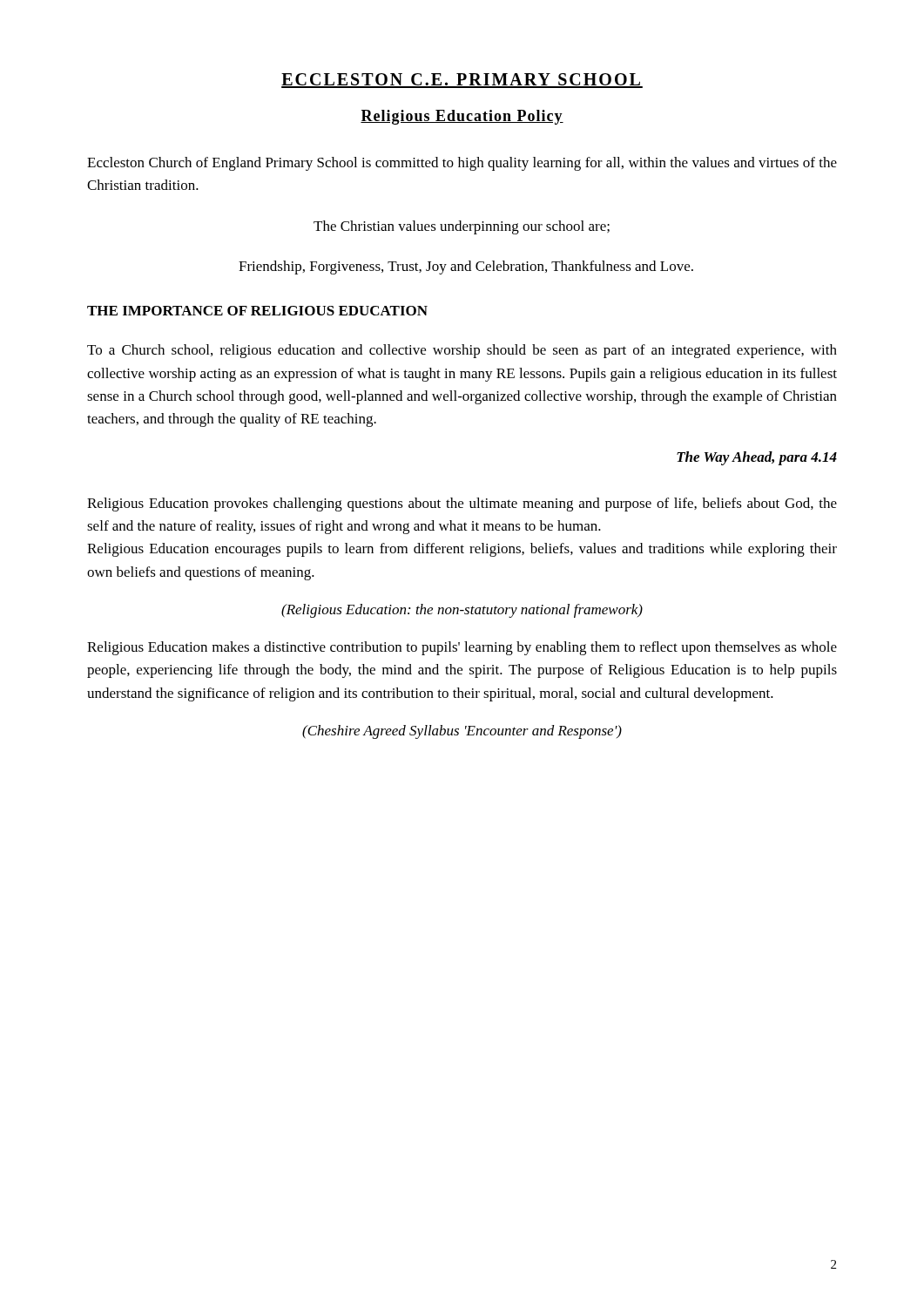
Task: Navigate to the text starting "Eccleston Church of England Primary School is committed"
Action: tap(462, 174)
